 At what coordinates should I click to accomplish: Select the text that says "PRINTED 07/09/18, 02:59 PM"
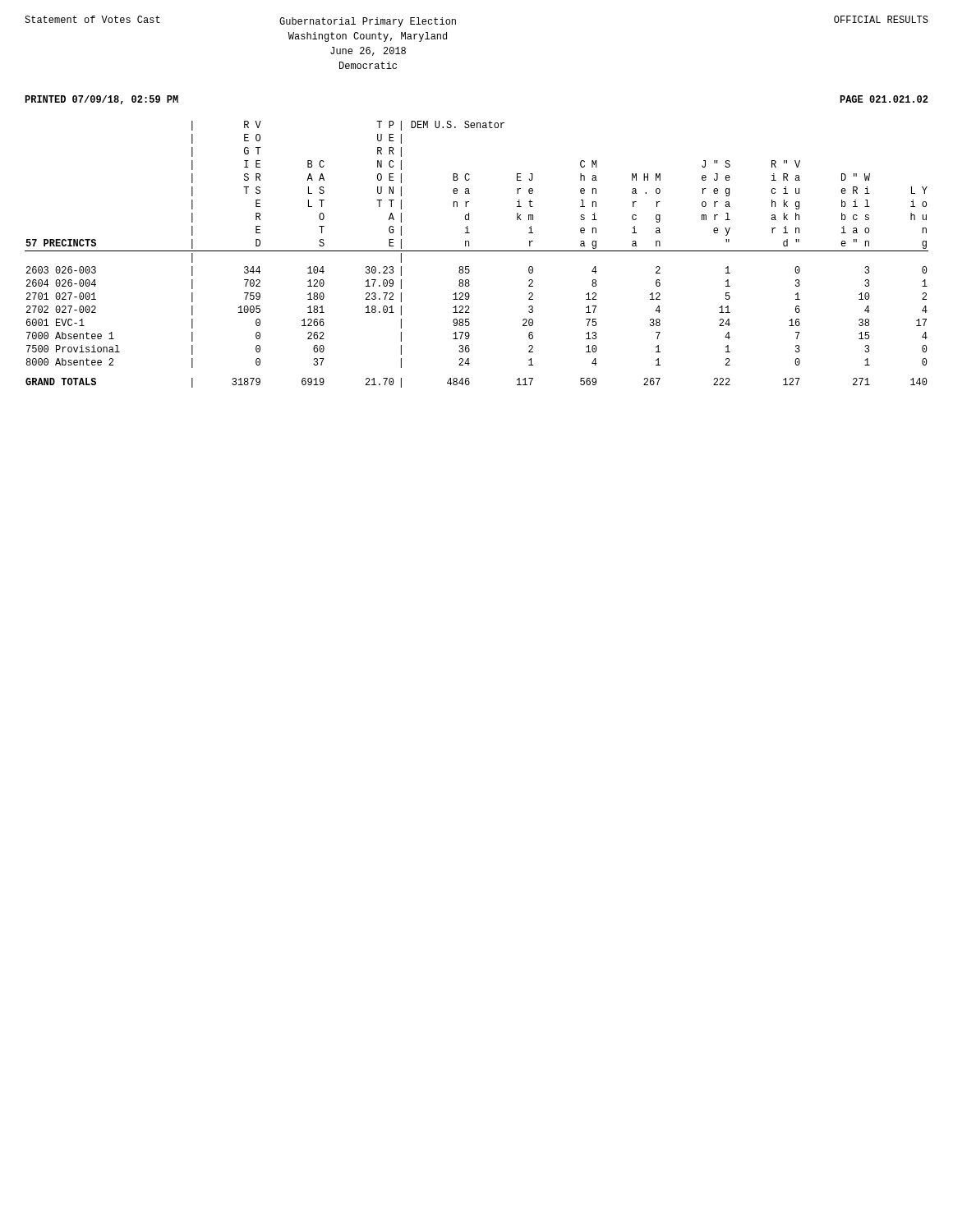tap(102, 100)
